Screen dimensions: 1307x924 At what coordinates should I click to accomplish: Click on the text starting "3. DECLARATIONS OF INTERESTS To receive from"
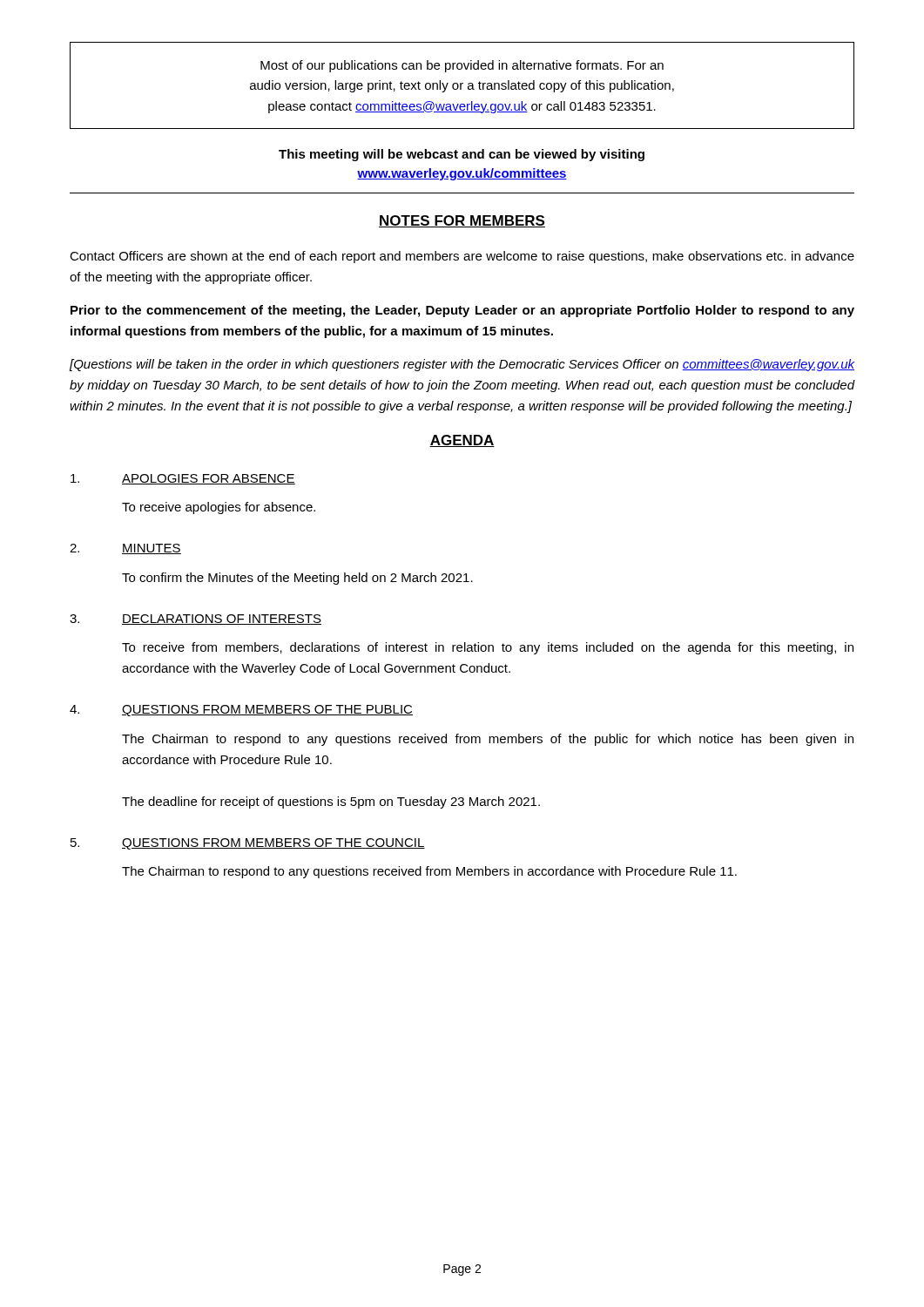462,652
